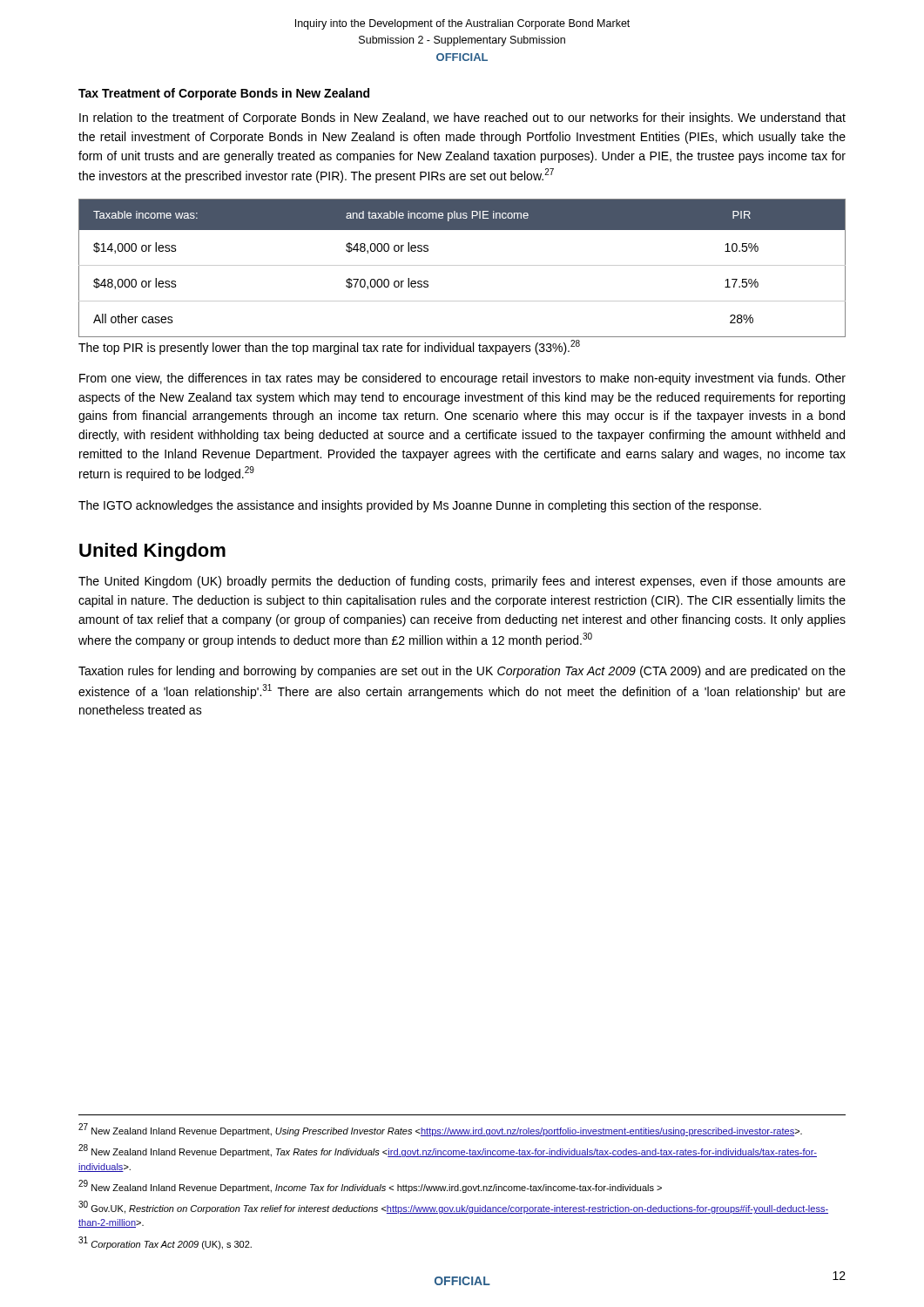This screenshot has height=1307, width=924.
Task: Locate the block of text that opens with "From one view, the differences"
Action: pos(462,426)
